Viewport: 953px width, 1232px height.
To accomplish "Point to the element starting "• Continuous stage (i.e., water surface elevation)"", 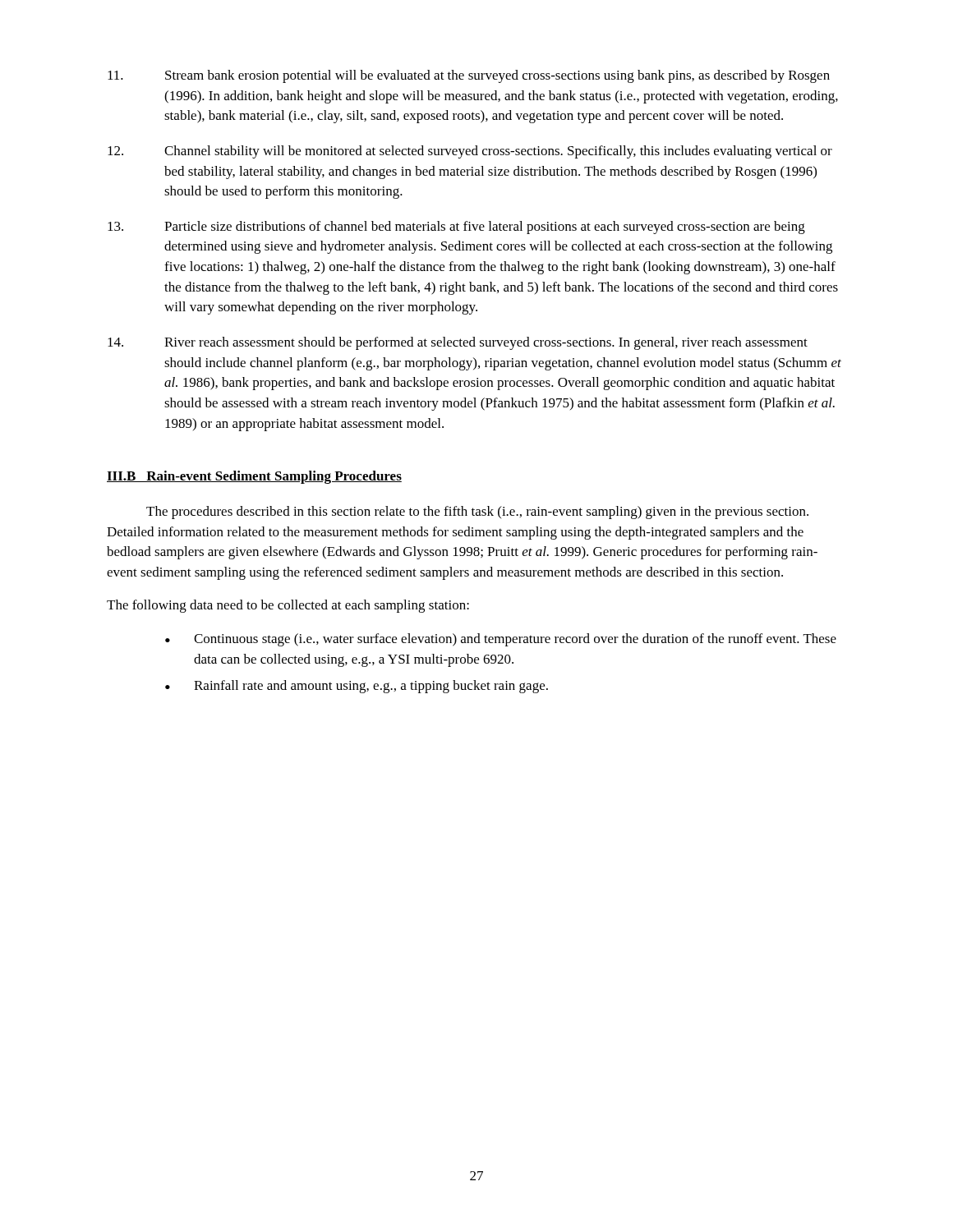I will click(x=505, y=649).
